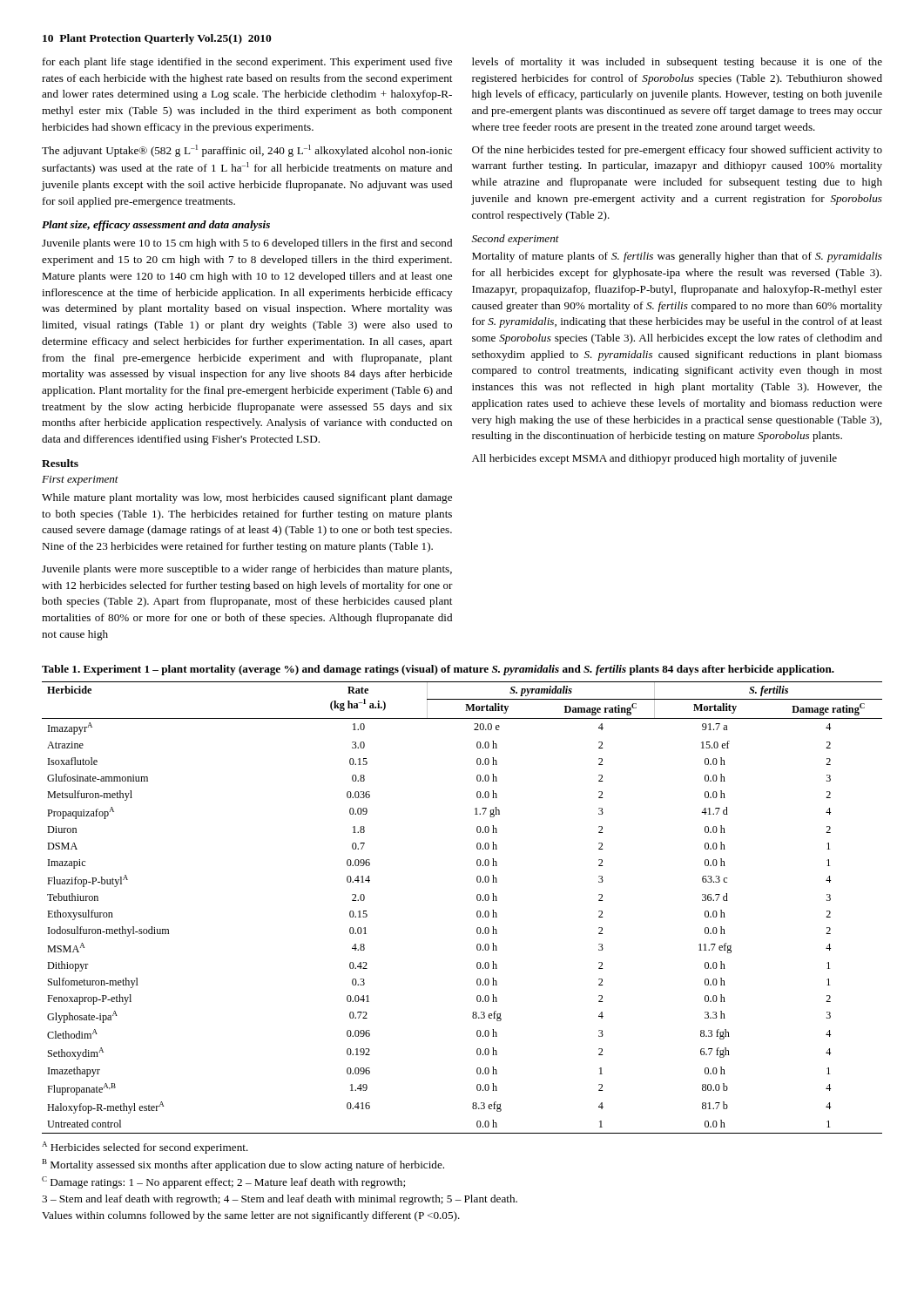
Task: Point to "First experiment"
Action: click(x=80, y=479)
